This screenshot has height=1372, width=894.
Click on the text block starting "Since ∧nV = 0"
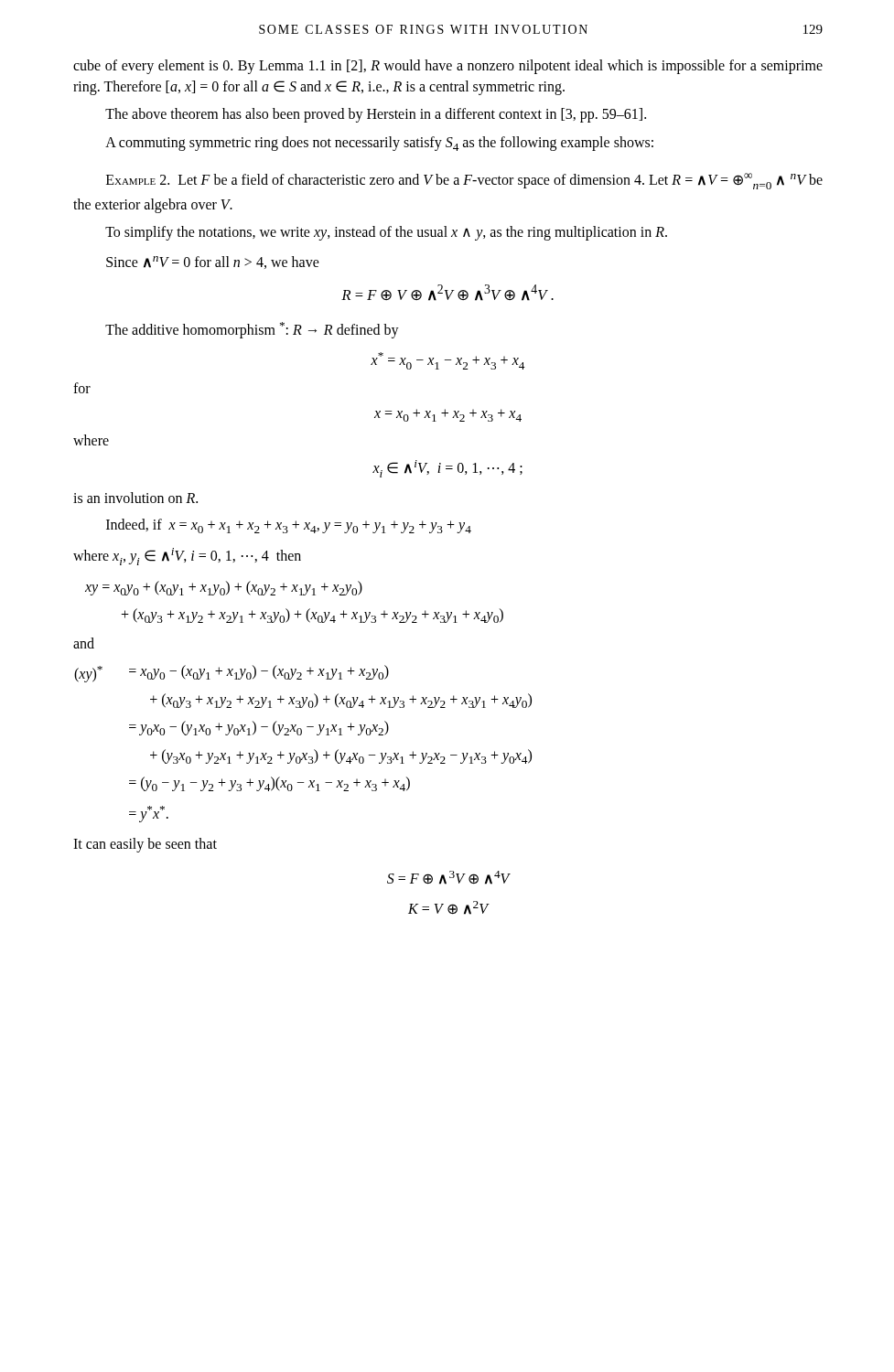(x=212, y=261)
